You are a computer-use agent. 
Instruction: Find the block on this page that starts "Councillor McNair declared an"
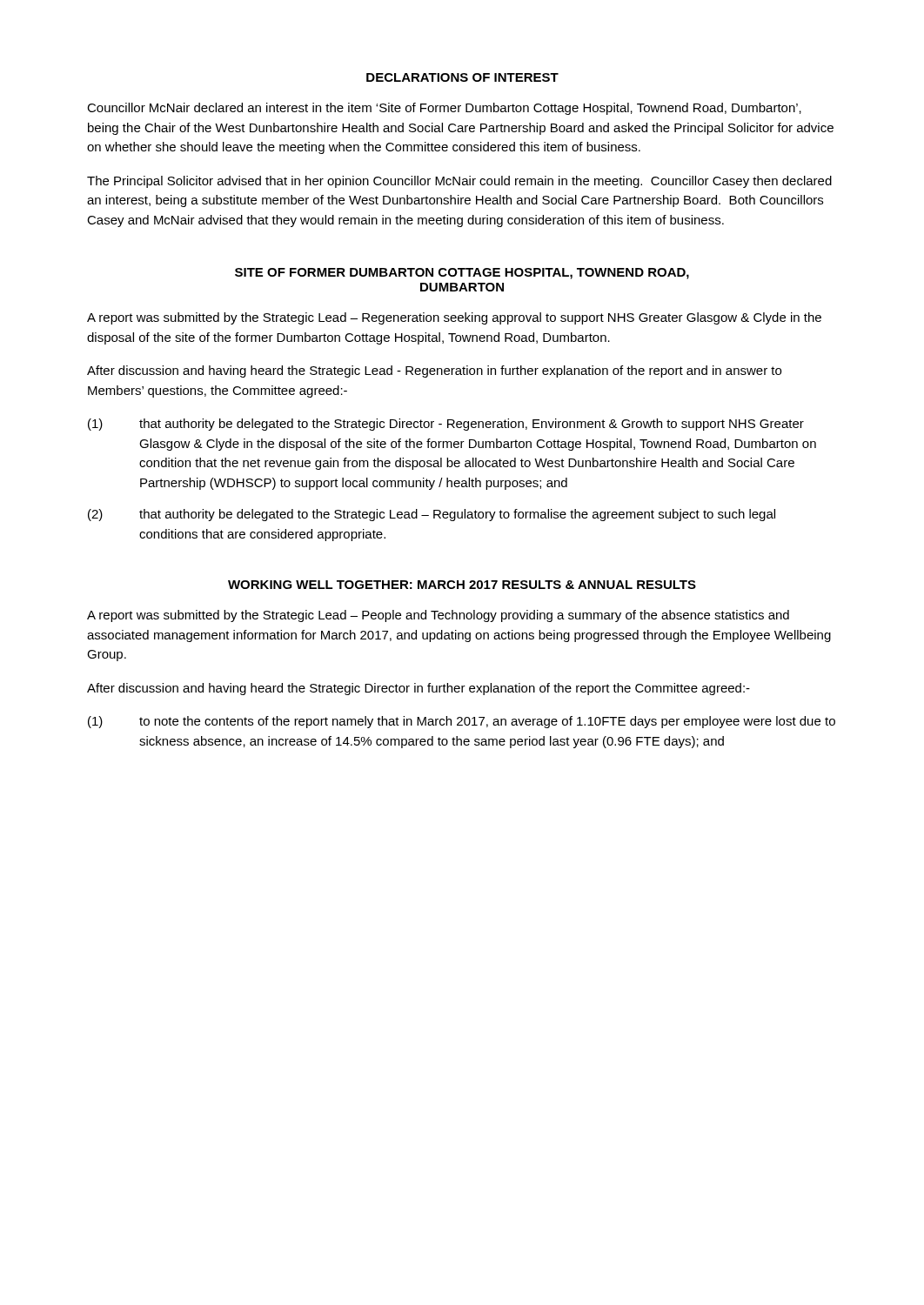coord(461,127)
